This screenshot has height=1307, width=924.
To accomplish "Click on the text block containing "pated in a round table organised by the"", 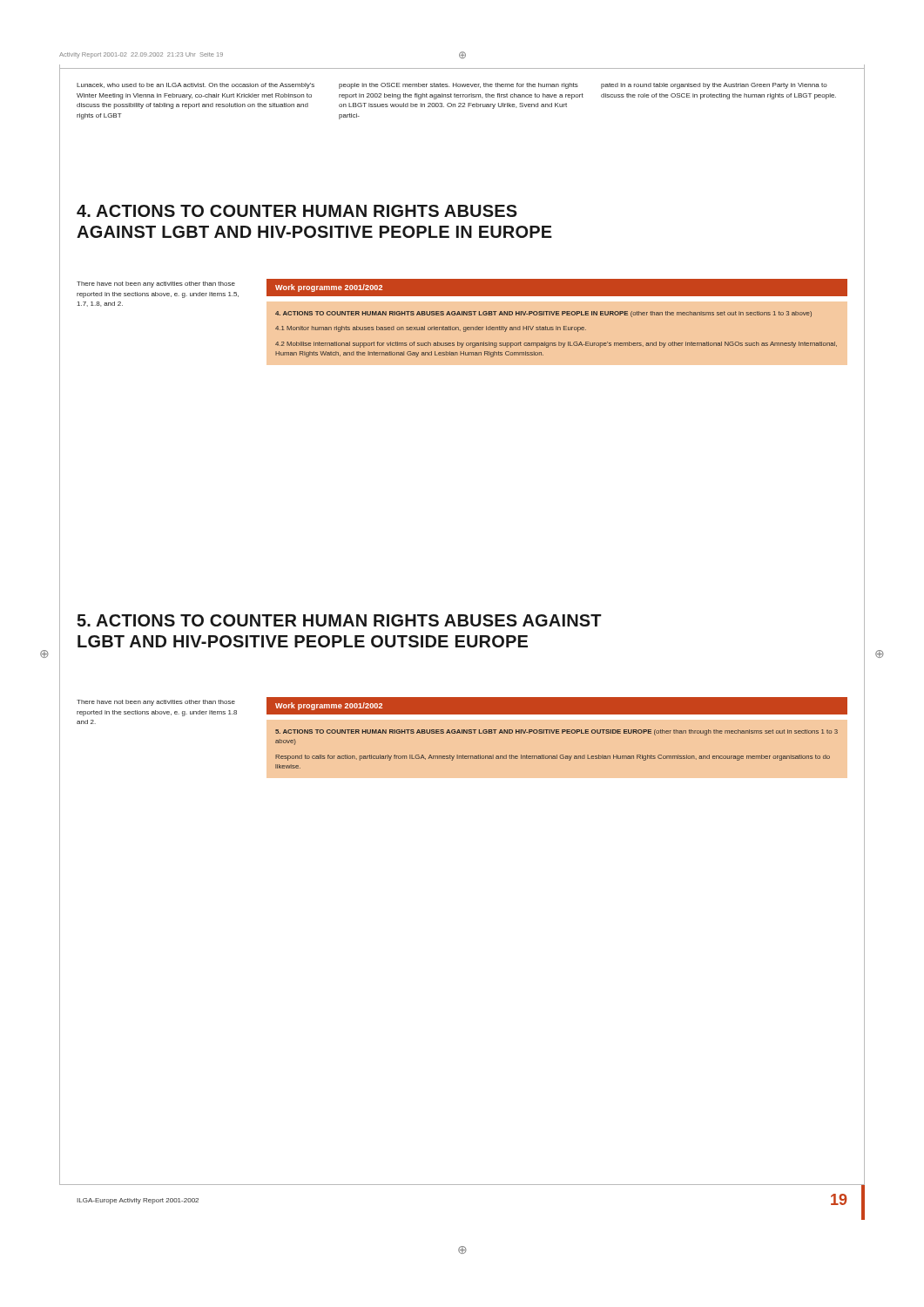I will [x=719, y=90].
